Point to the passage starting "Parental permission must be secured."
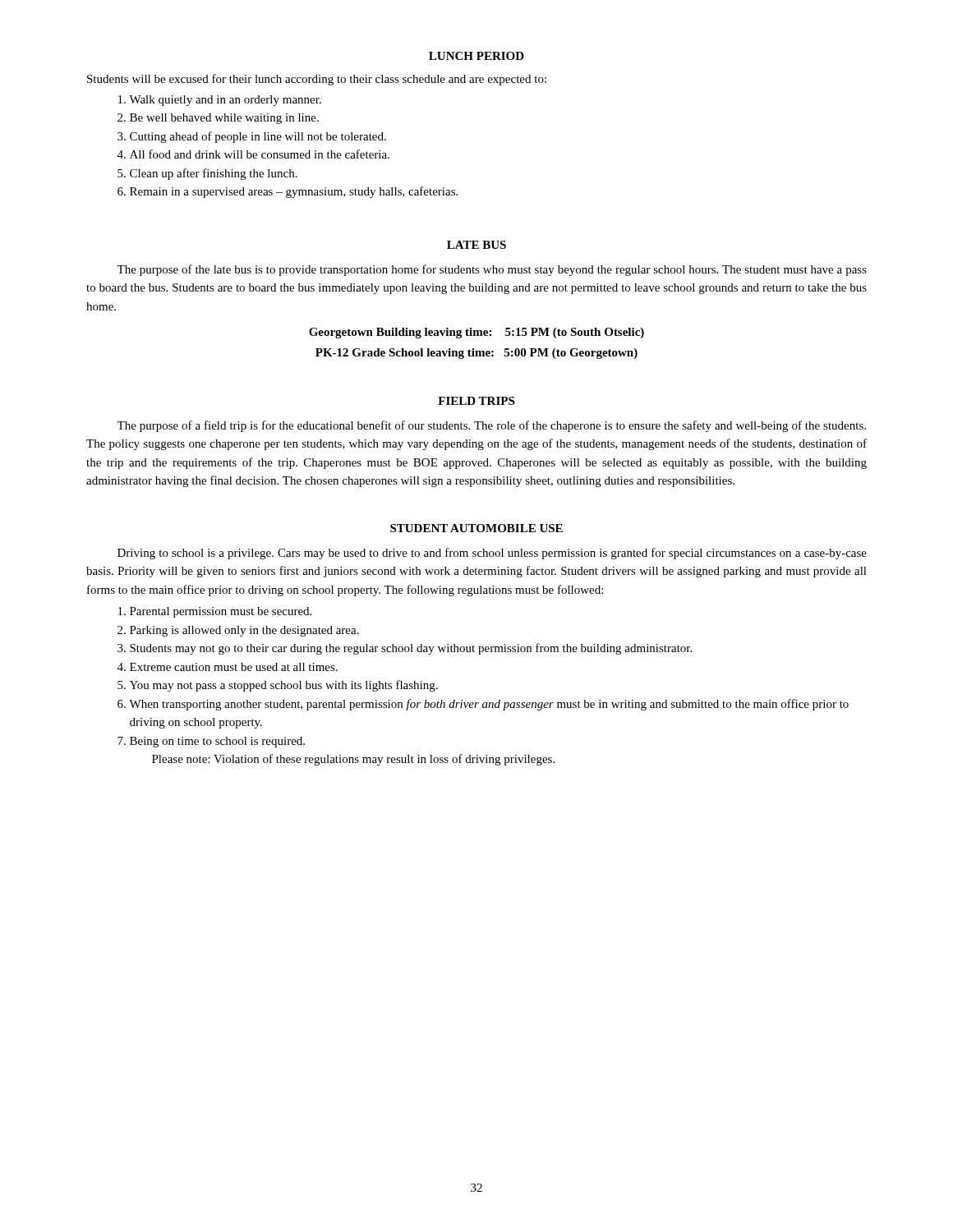 [x=221, y=611]
